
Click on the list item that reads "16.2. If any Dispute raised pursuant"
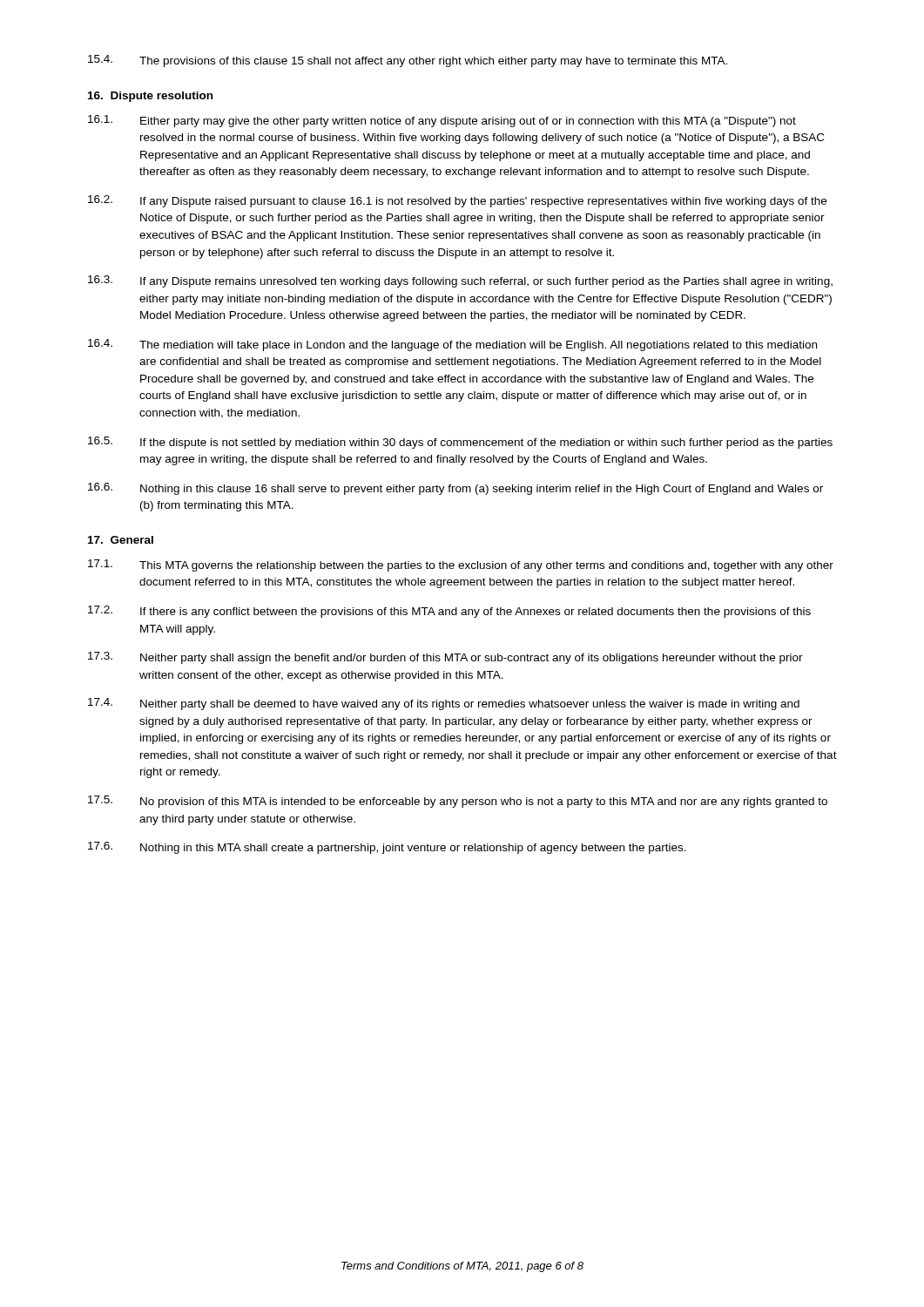click(x=462, y=227)
